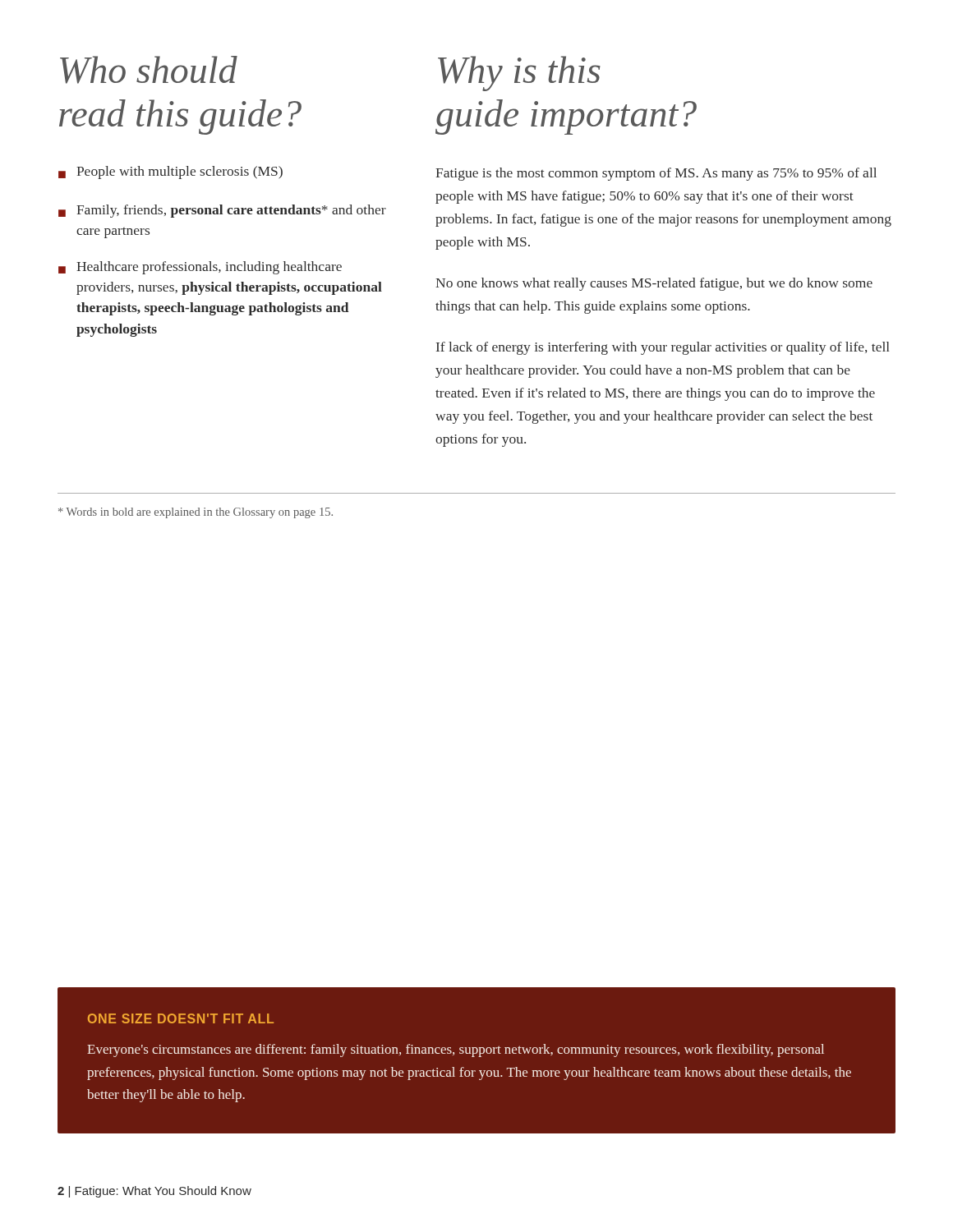
Task: Select the text block starting "Words in bold are explained"
Action: pos(196,512)
